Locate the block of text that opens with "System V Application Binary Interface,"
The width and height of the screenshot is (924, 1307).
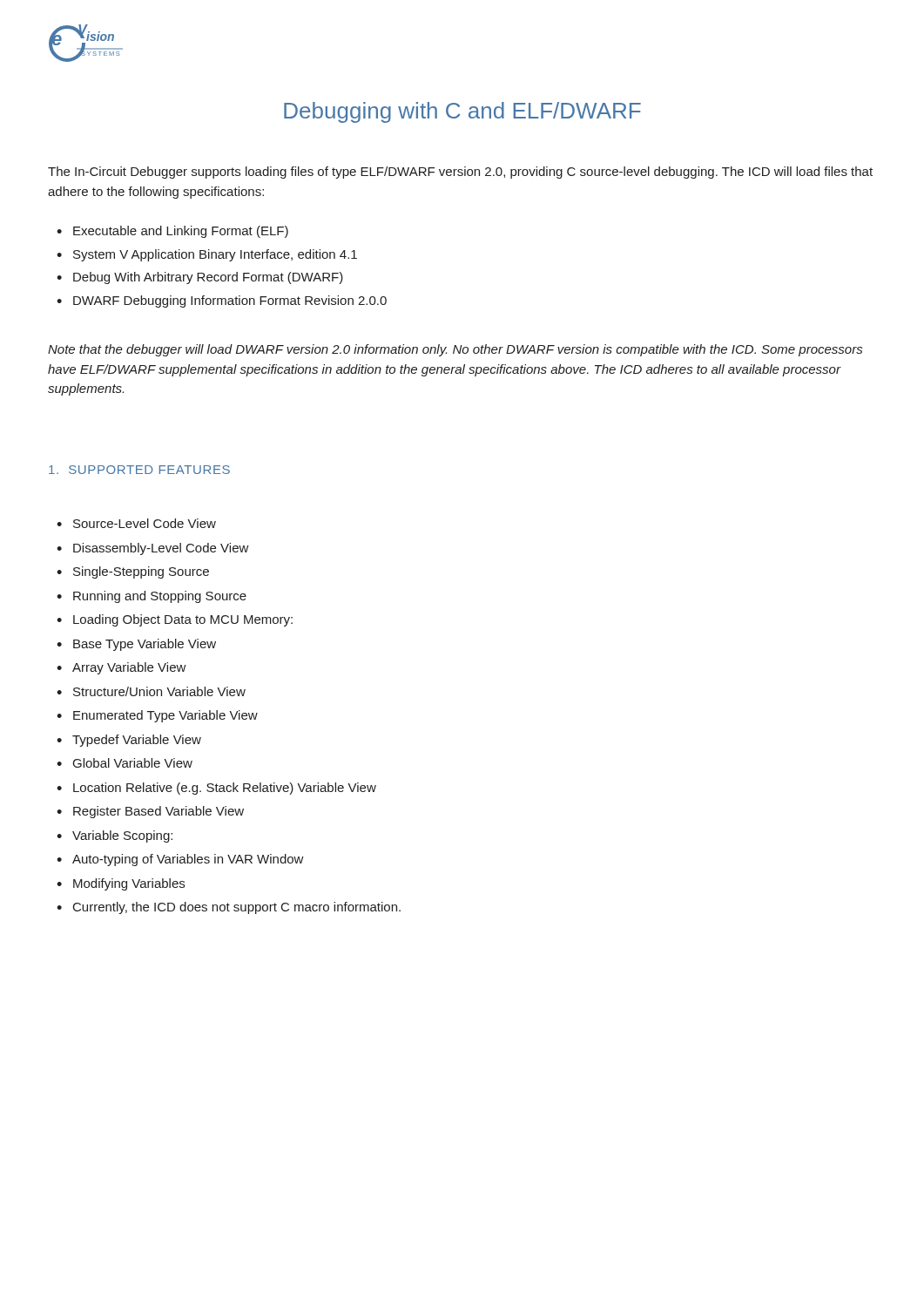pos(215,254)
